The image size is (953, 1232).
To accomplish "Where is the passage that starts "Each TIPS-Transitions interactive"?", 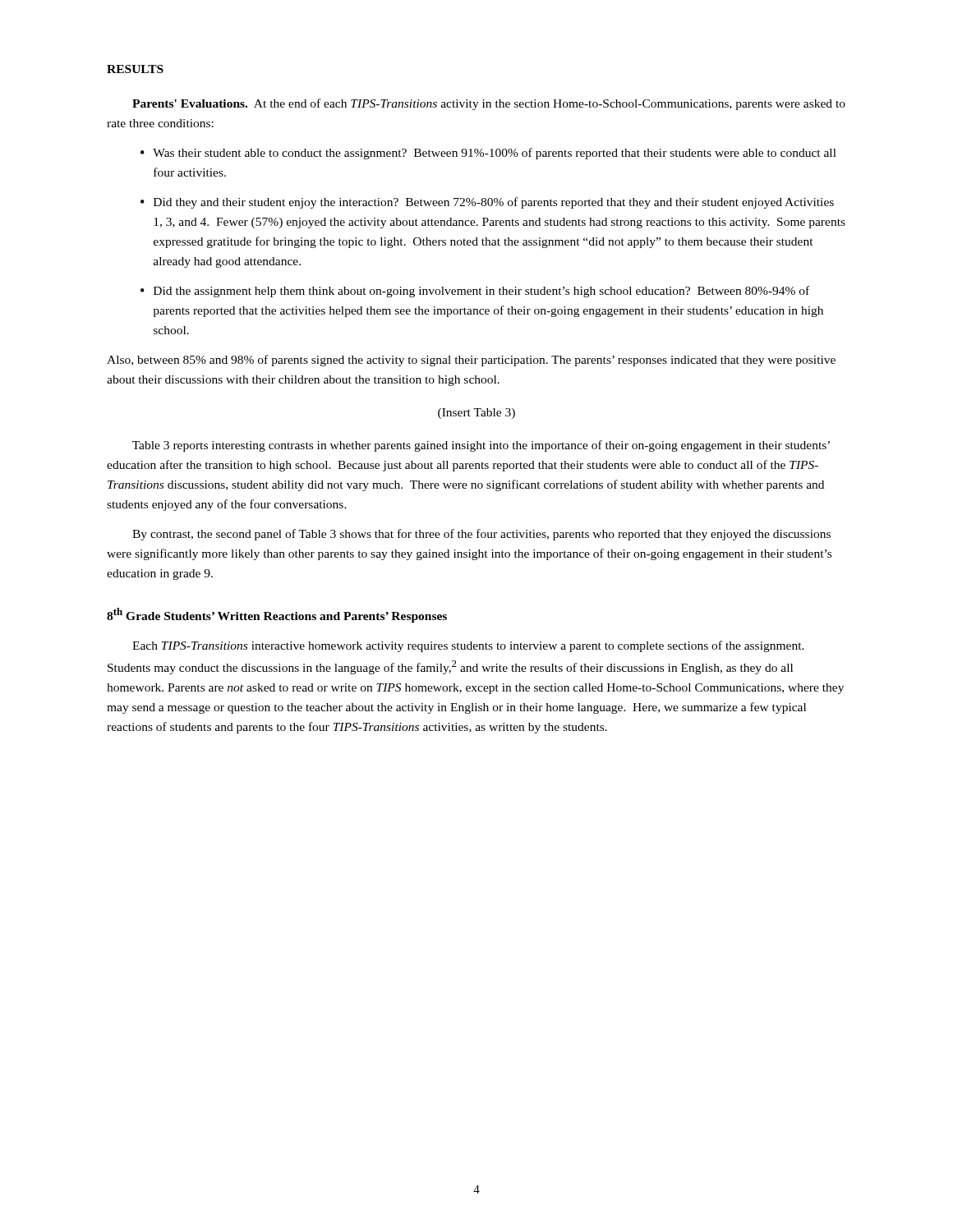I will click(x=475, y=686).
